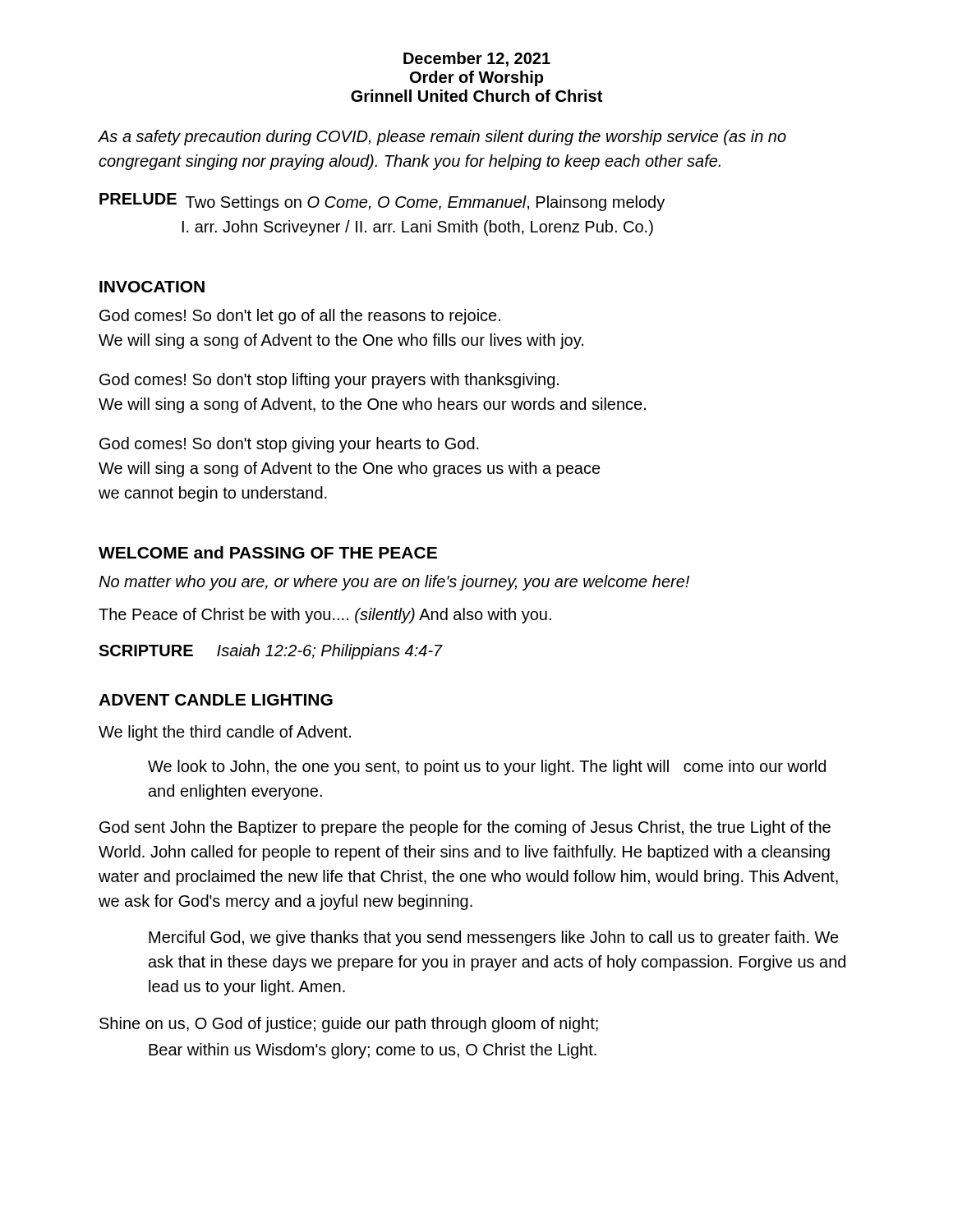Point to the block beginning "Shine on us, O God of"
953x1232 pixels.
[349, 1036]
